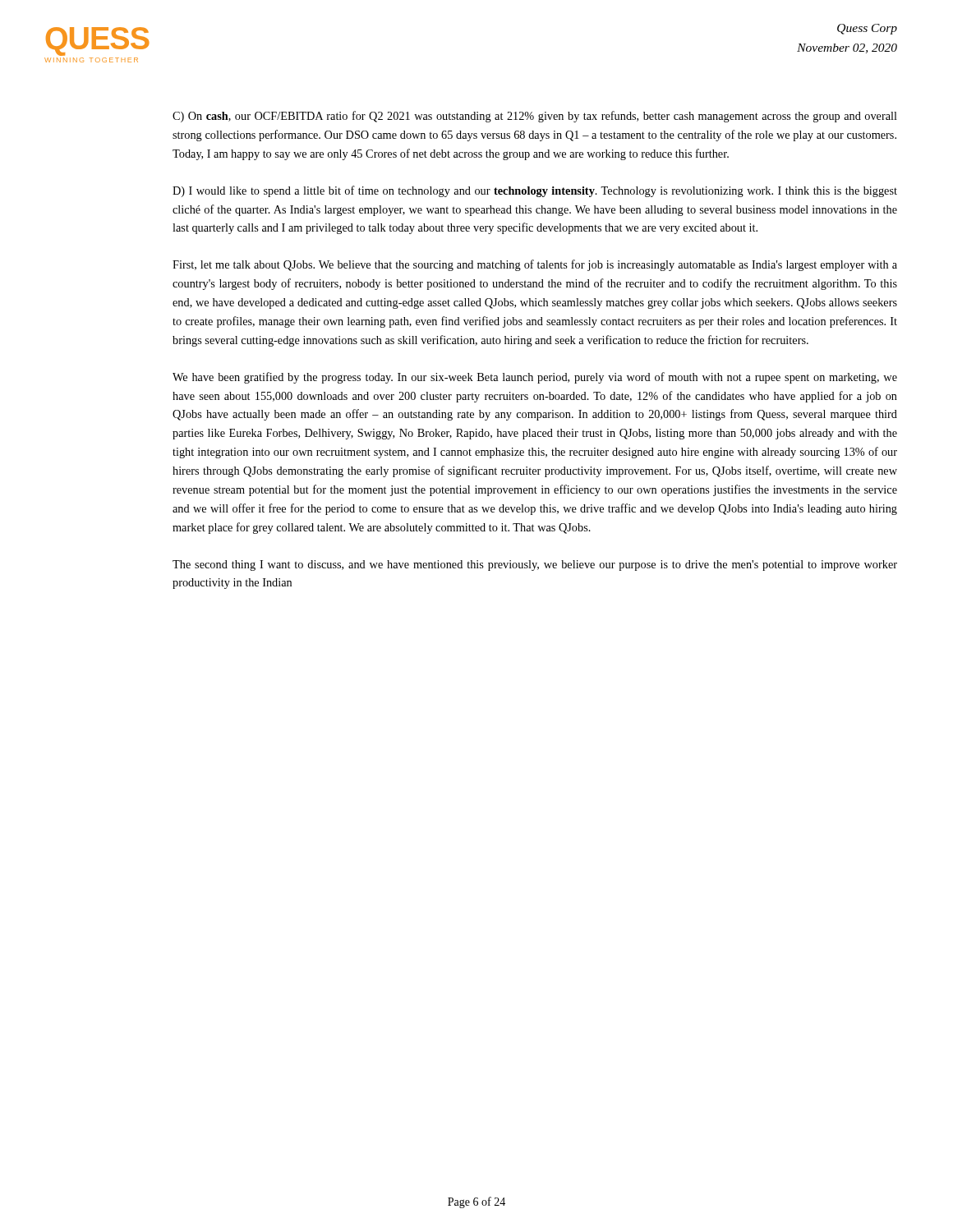Navigate to the text block starting "First, let me talk about QJobs."
Image resolution: width=953 pixels, height=1232 pixels.
[x=535, y=302]
